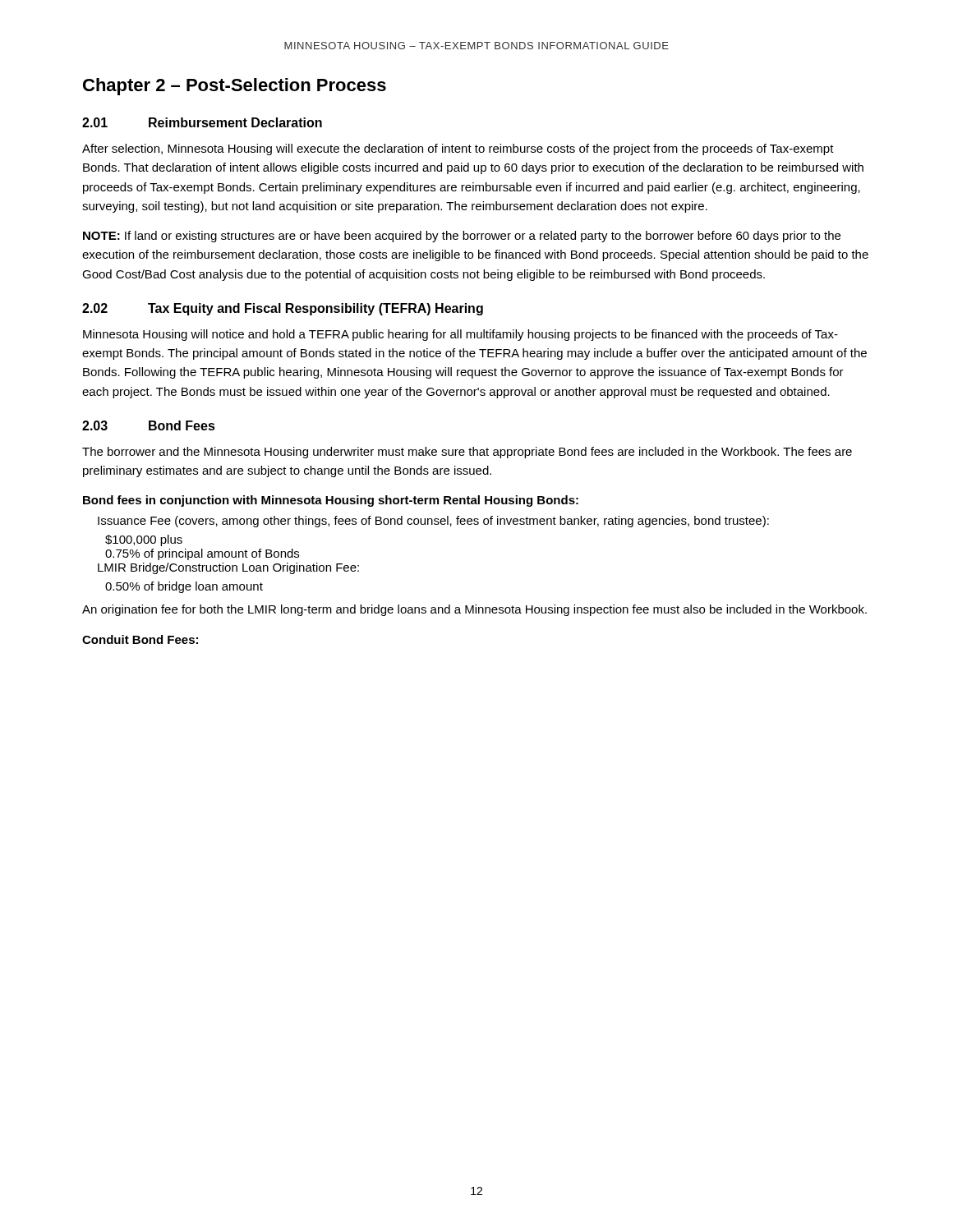953x1232 pixels.
Task: Find the section header that says "2.02 Tax Equity and"
Action: [283, 309]
